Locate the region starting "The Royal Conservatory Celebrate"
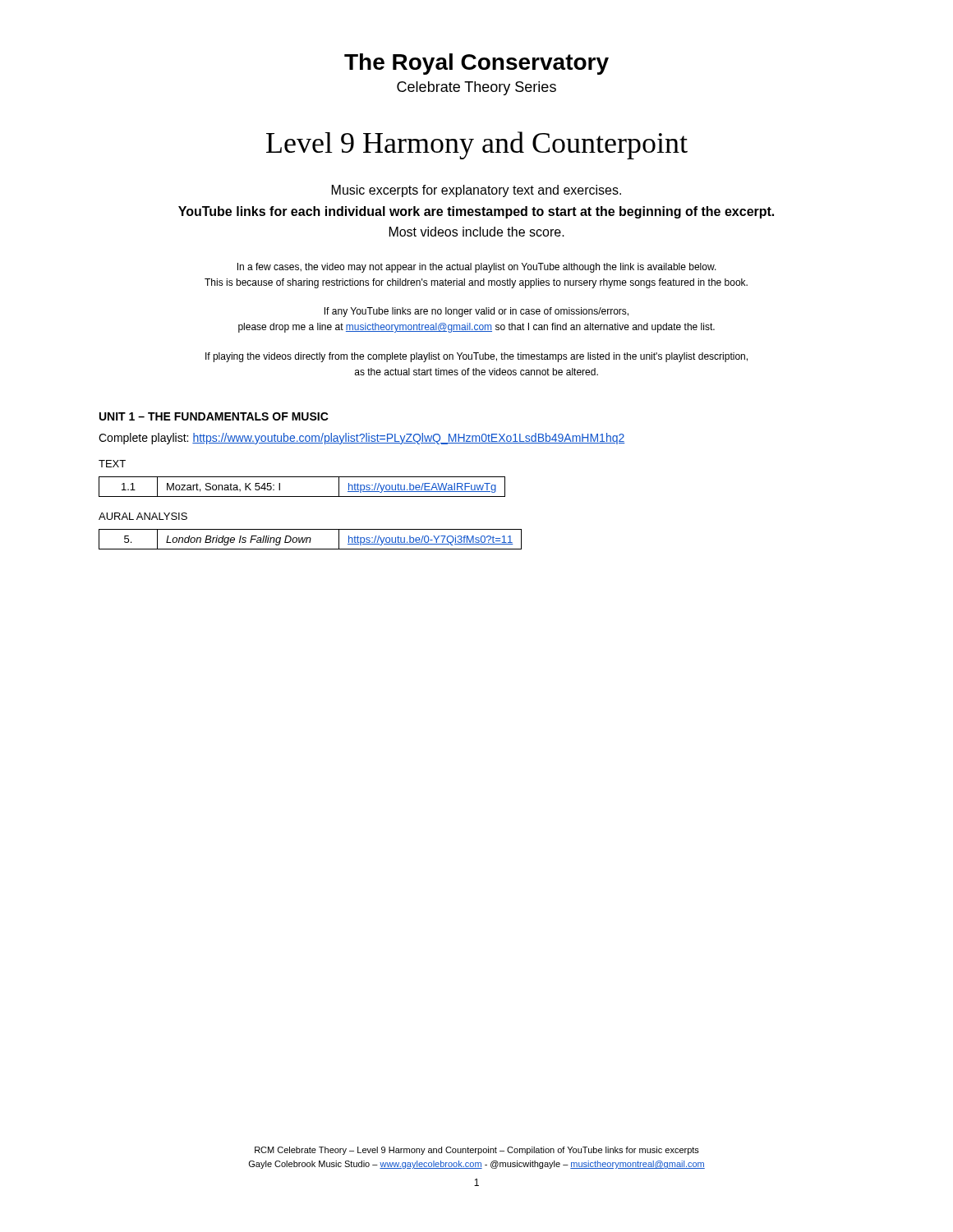This screenshot has width=953, height=1232. [x=476, y=73]
